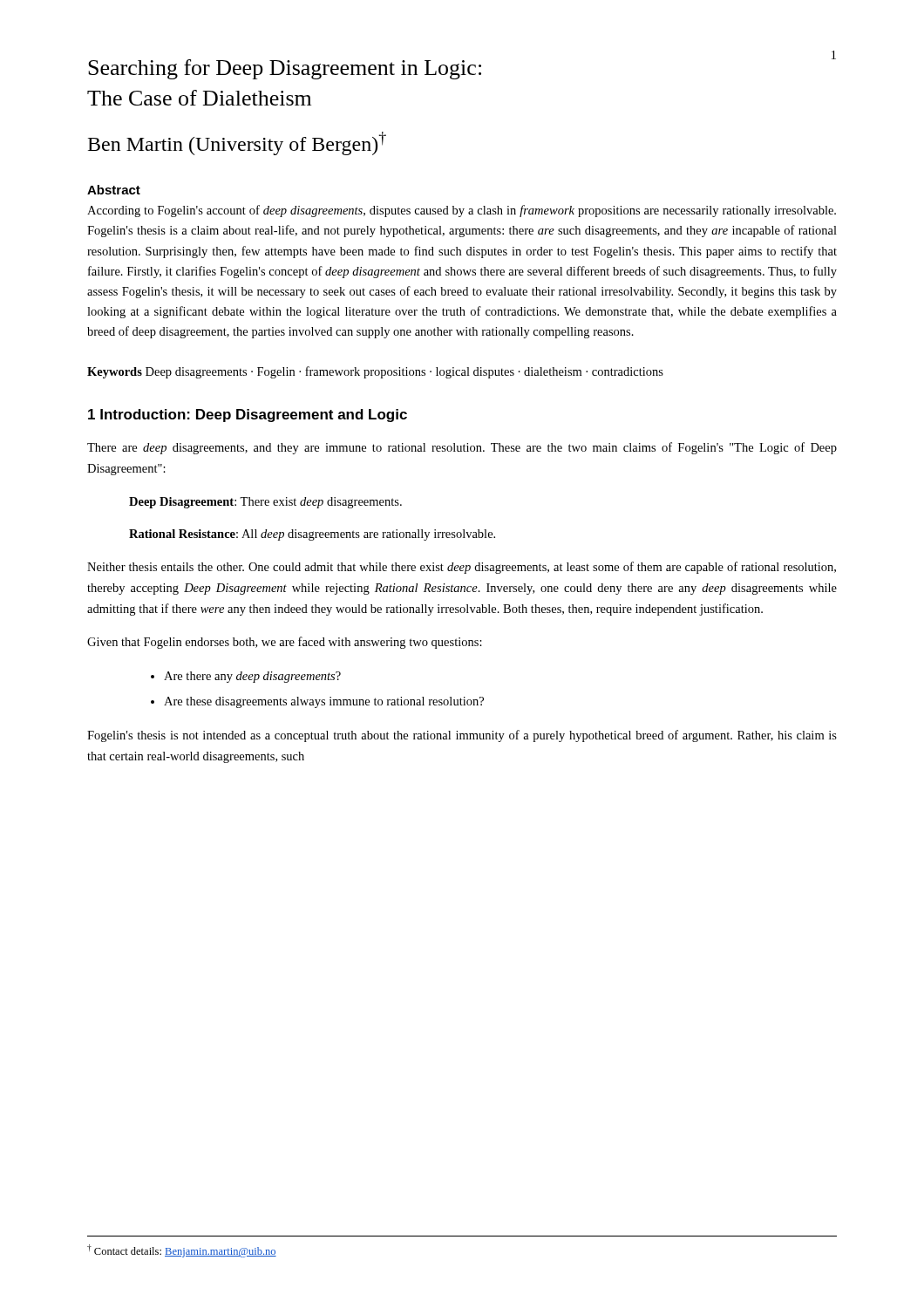Select the section header containing "Ben Martin (University of Bergen)†"
This screenshot has height=1308, width=924.
(x=237, y=143)
